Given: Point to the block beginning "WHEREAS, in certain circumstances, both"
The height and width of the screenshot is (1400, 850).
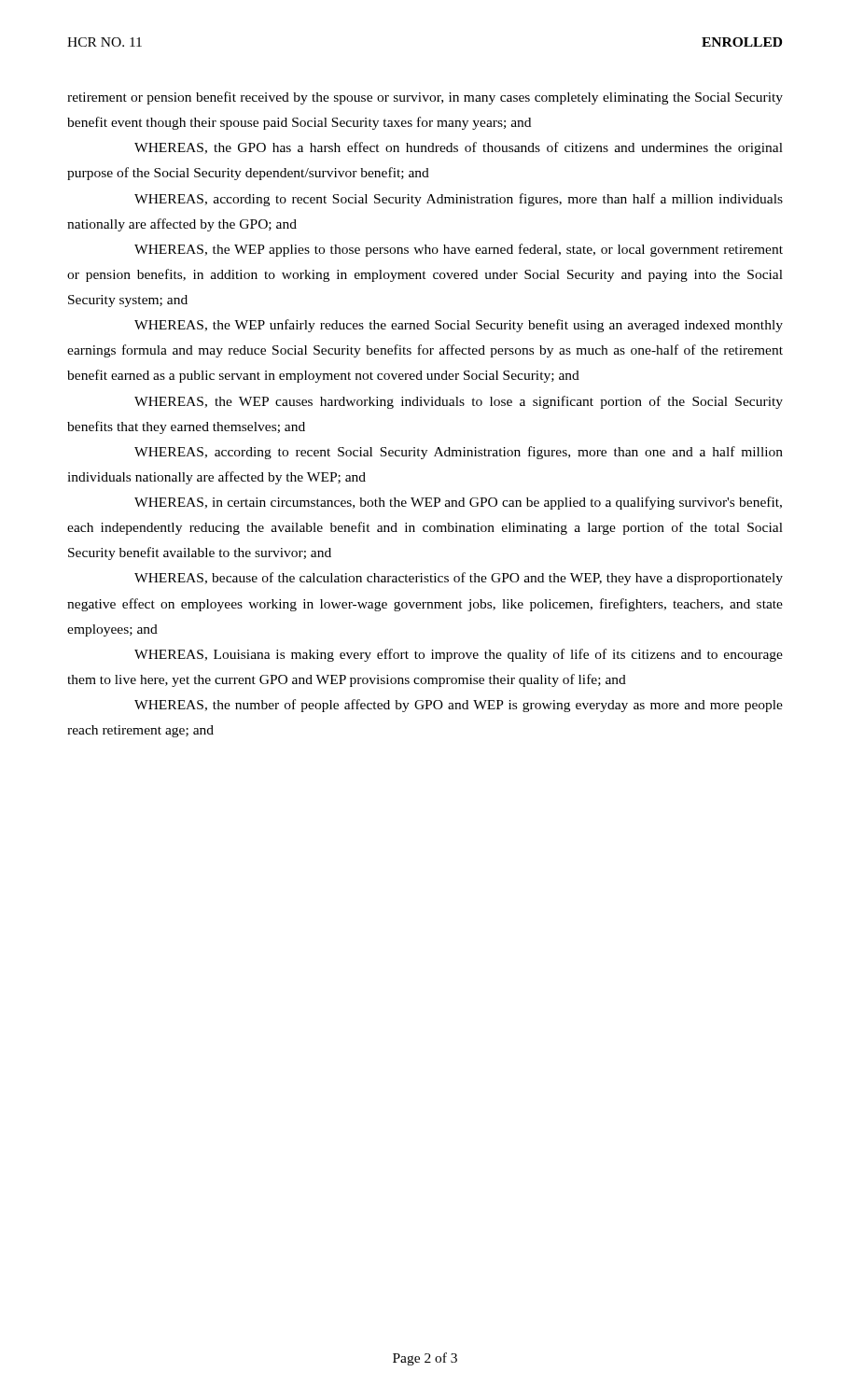Looking at the screenshot, I should (425, 527).
